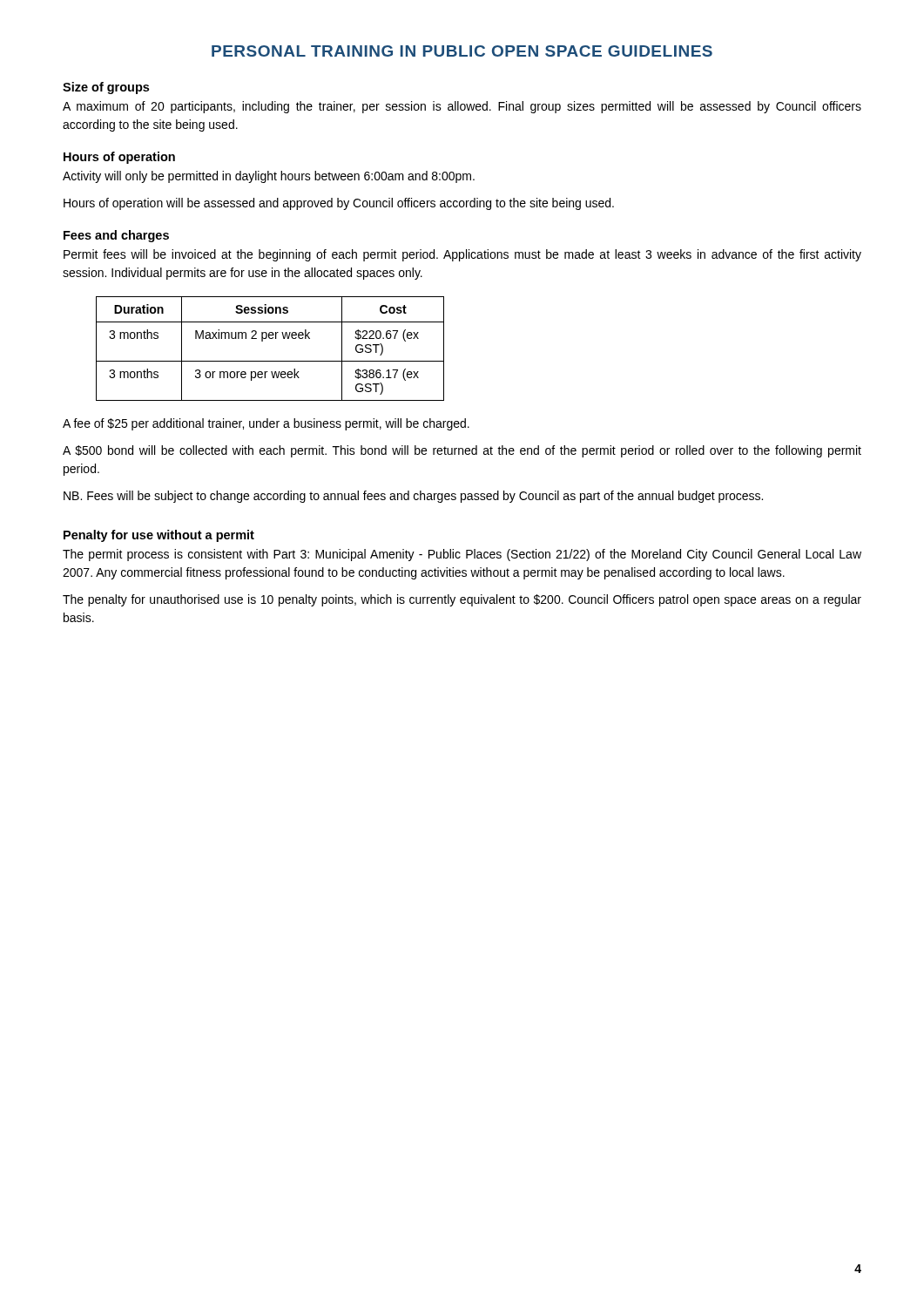The image size is (924, 1307).
Task: Point to "Hours of operation"
Action: (x=119, y=157)
